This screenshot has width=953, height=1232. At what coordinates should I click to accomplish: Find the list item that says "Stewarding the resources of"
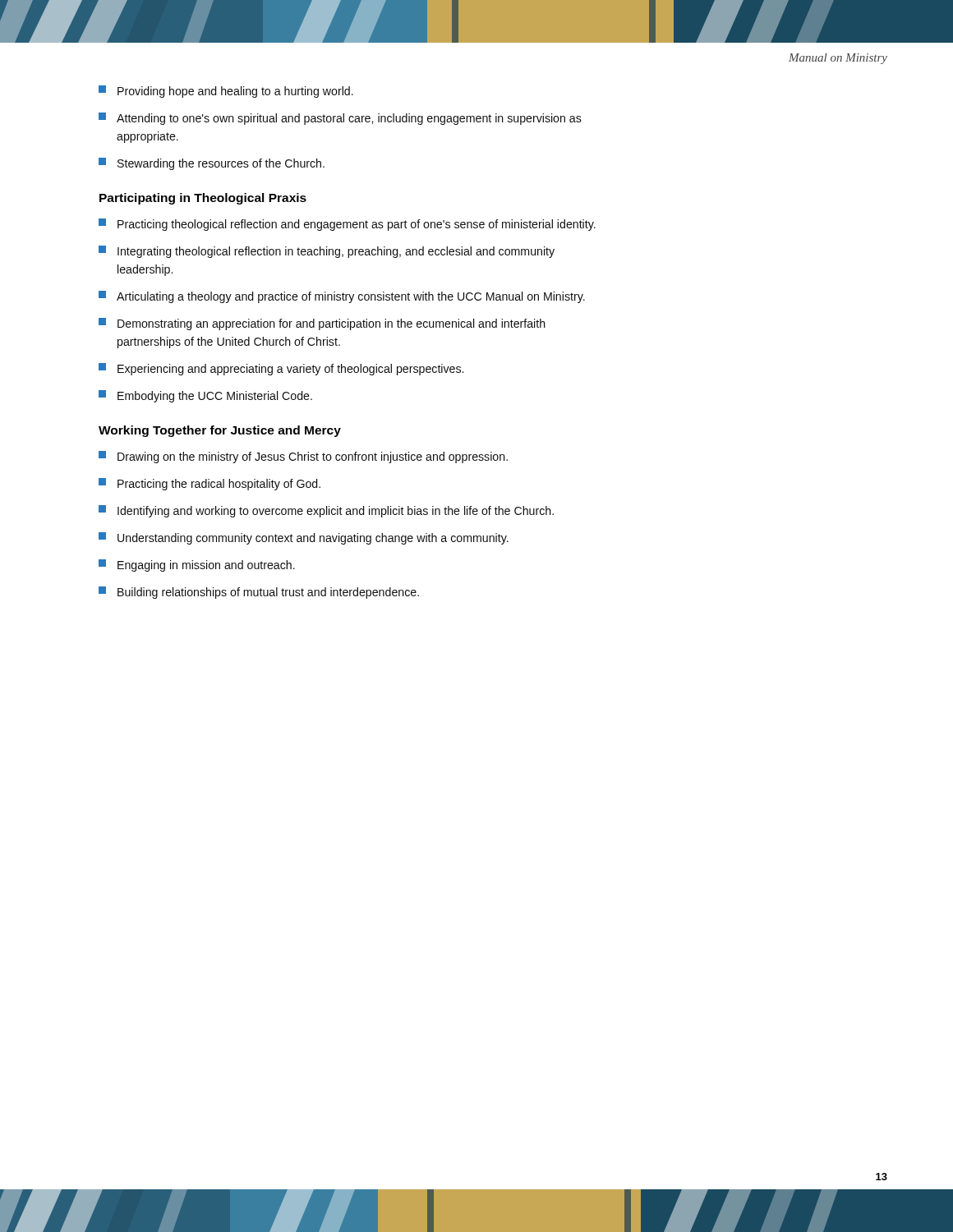212,164
